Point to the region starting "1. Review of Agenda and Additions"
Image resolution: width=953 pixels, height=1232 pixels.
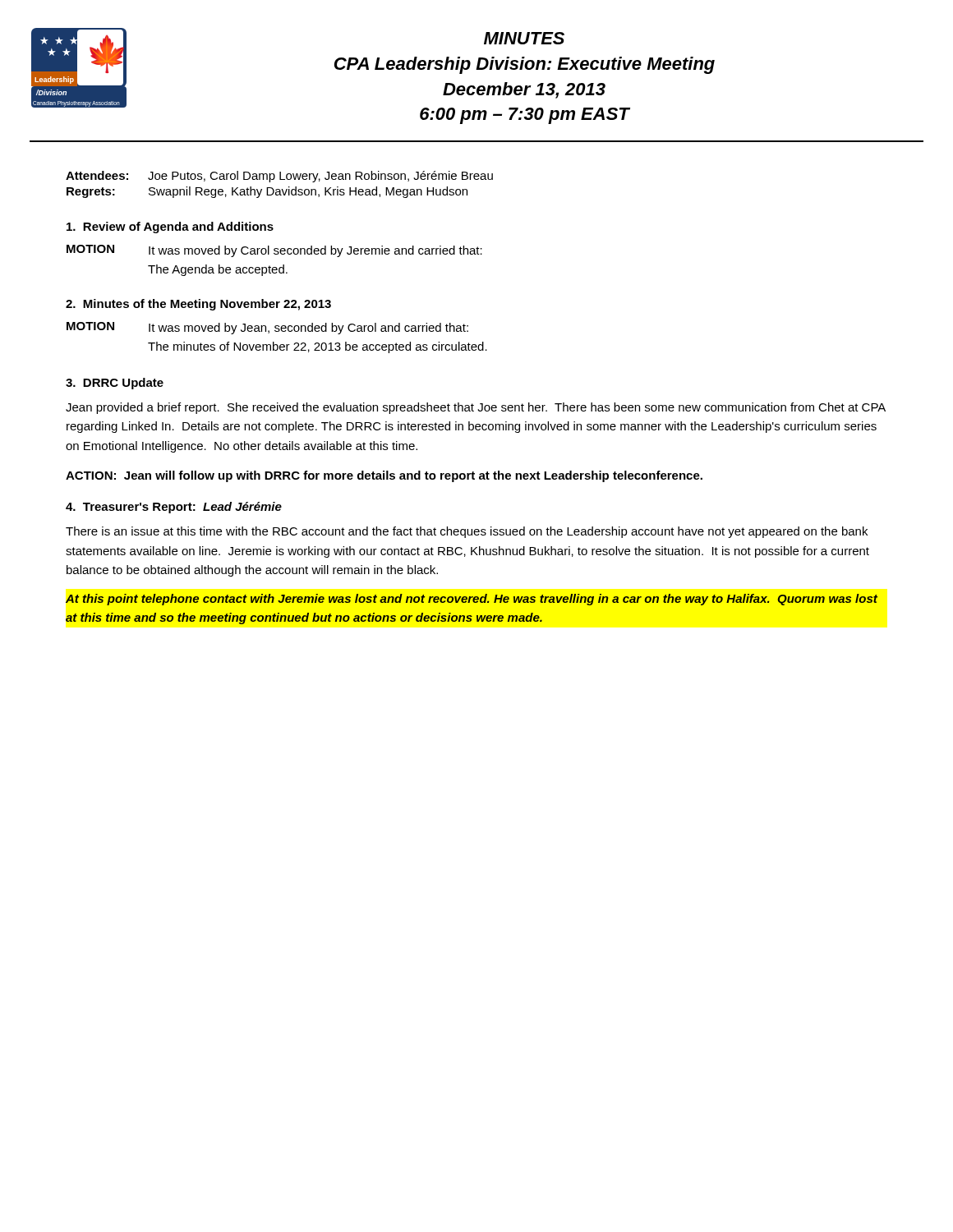click(170, 226)
